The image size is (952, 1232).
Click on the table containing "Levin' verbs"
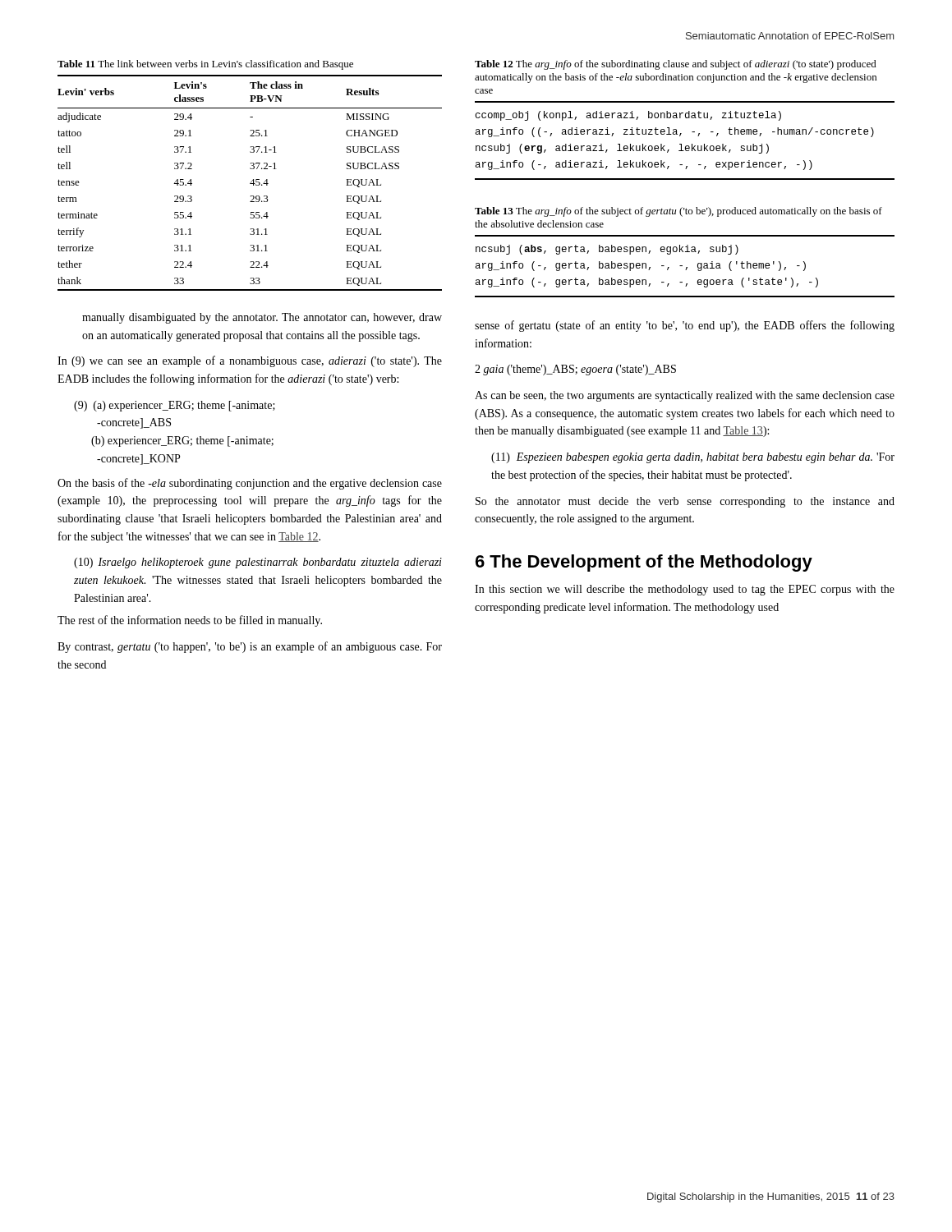(x=250, y=183)
